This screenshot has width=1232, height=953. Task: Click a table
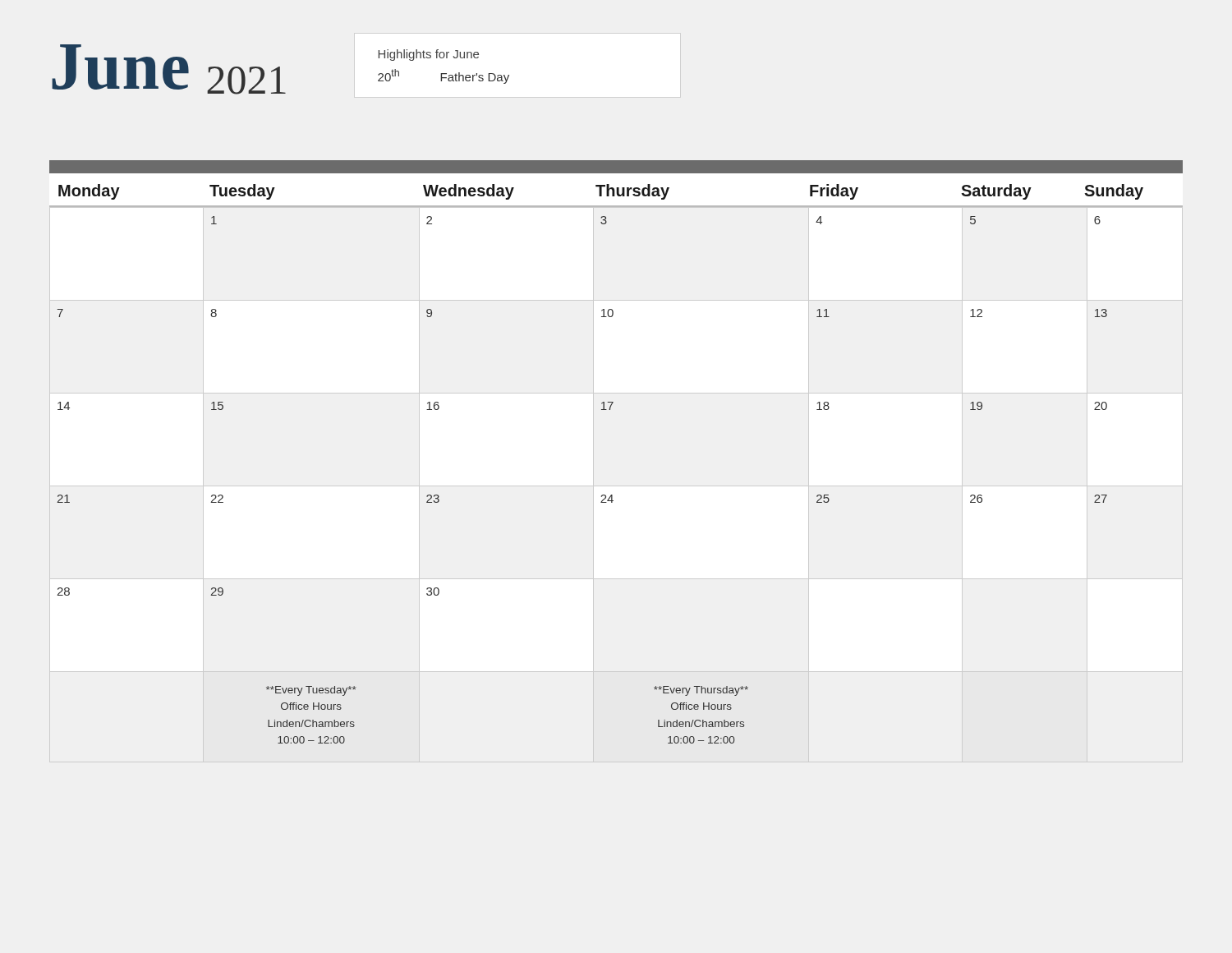click(616, 485)
